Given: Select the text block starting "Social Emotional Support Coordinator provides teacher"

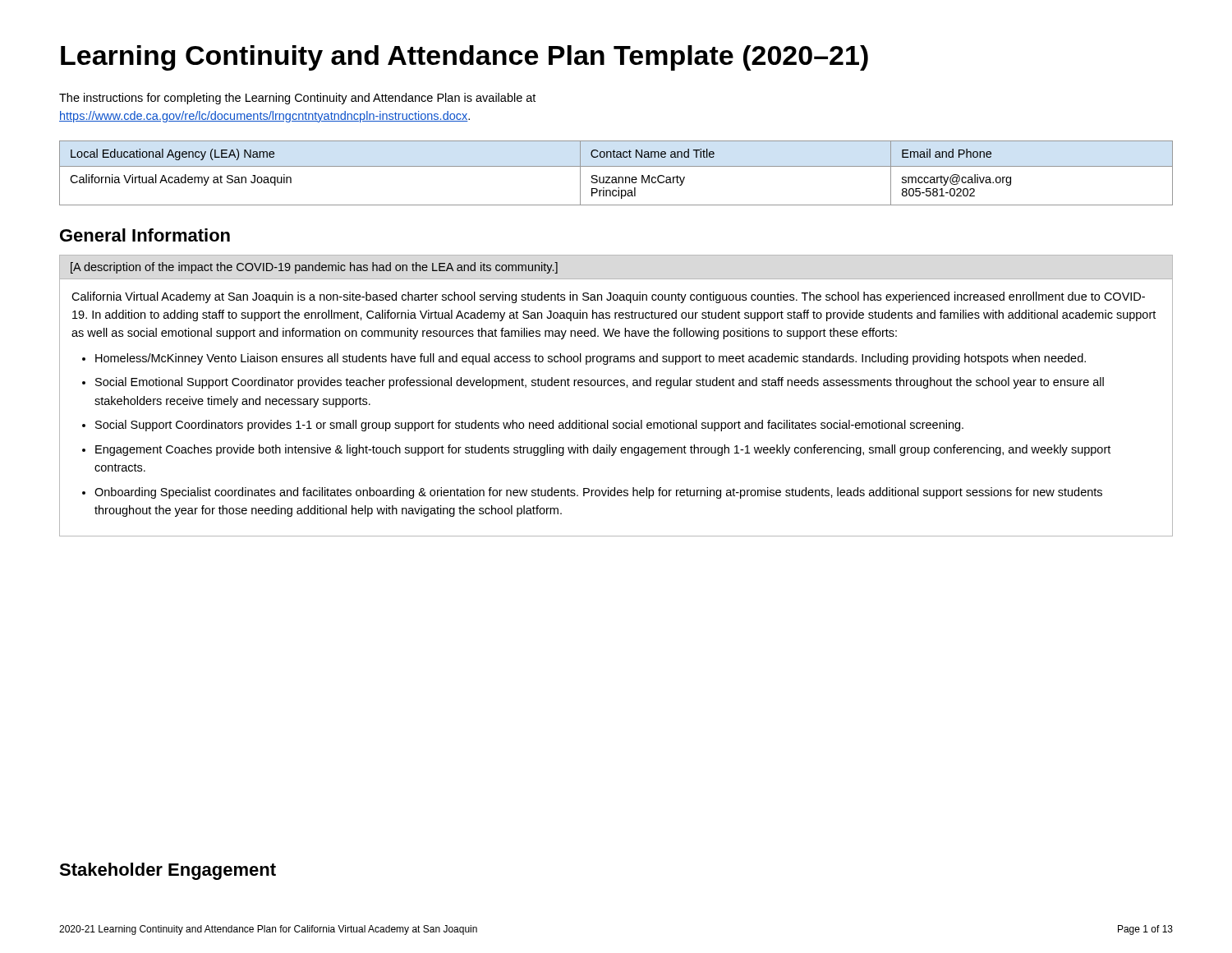Looking at the screenshot, I should click(x=599, y=392).
